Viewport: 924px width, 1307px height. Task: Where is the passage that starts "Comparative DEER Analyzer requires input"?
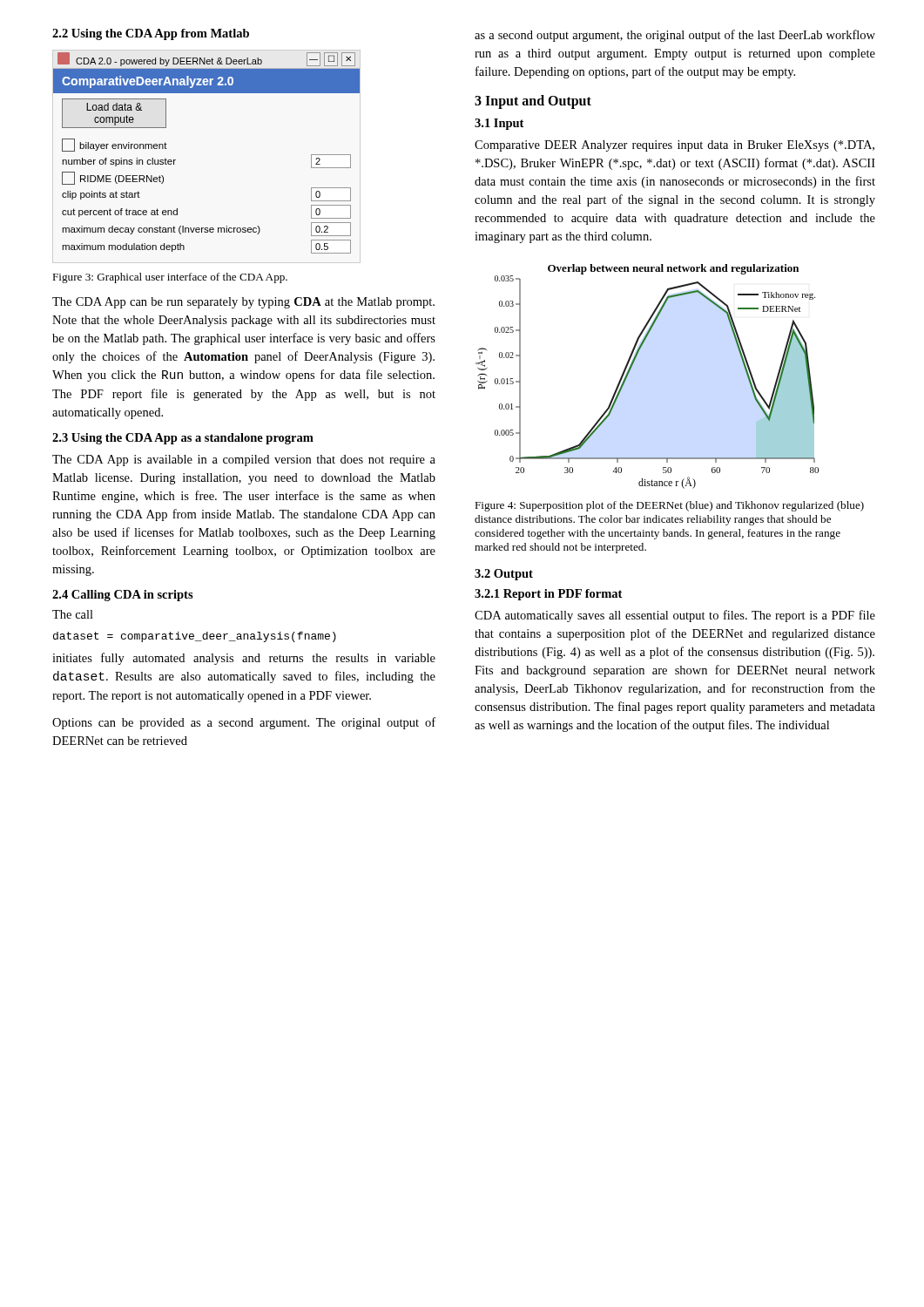[x=675, y=191]
